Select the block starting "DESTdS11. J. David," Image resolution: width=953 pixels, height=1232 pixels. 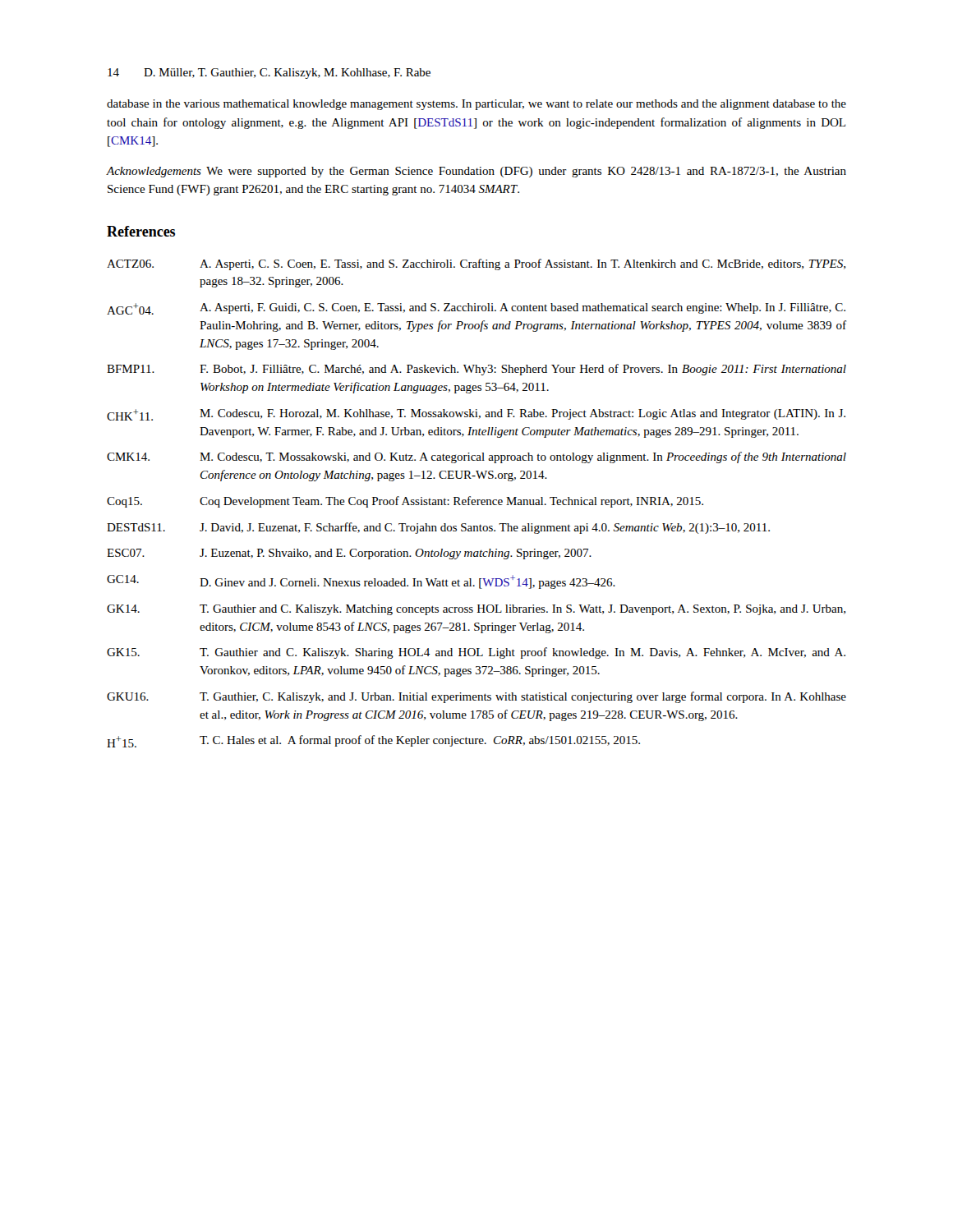[476, 532]
